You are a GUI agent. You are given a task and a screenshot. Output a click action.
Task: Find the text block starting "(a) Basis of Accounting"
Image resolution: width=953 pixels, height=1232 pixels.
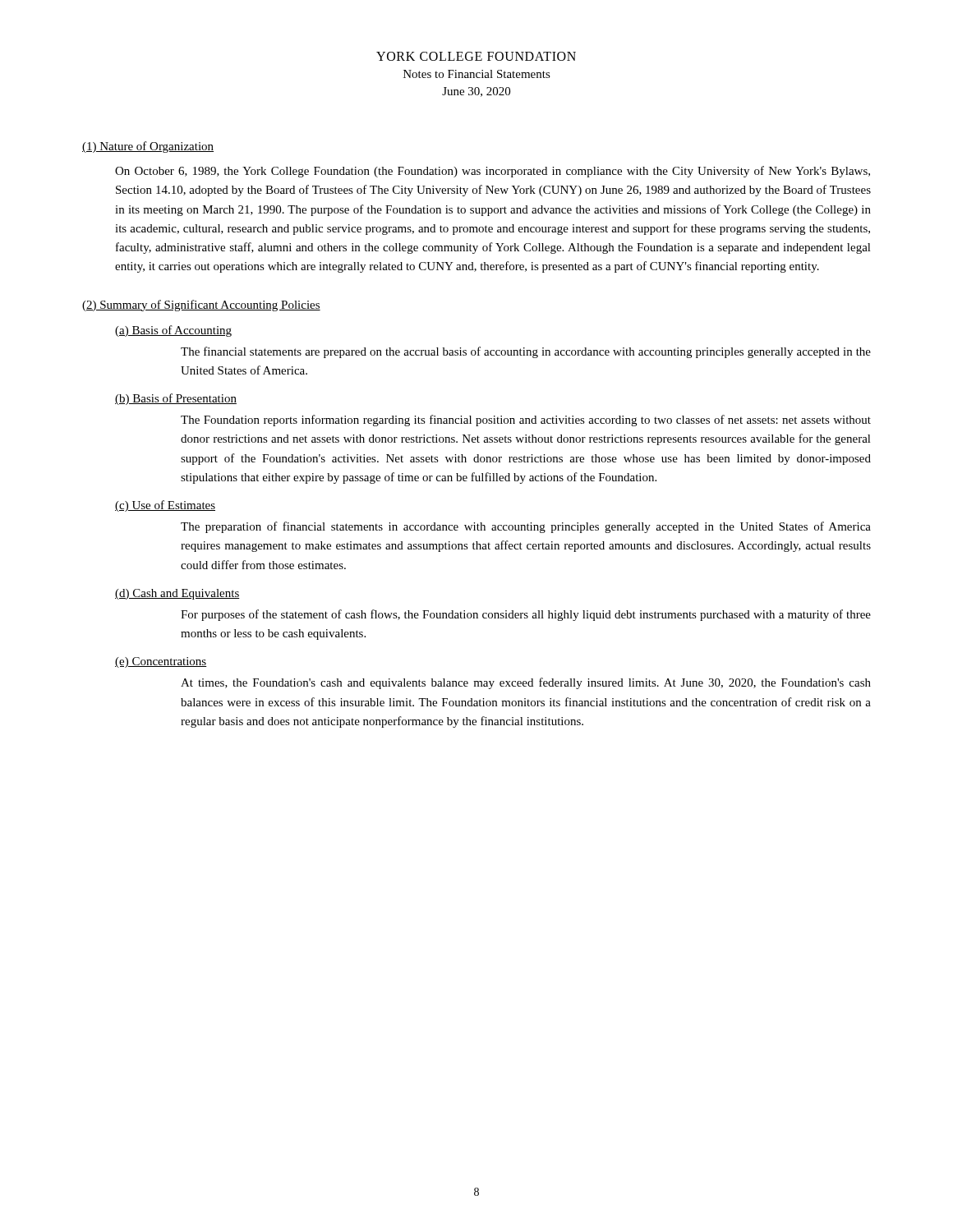point(173,330)
